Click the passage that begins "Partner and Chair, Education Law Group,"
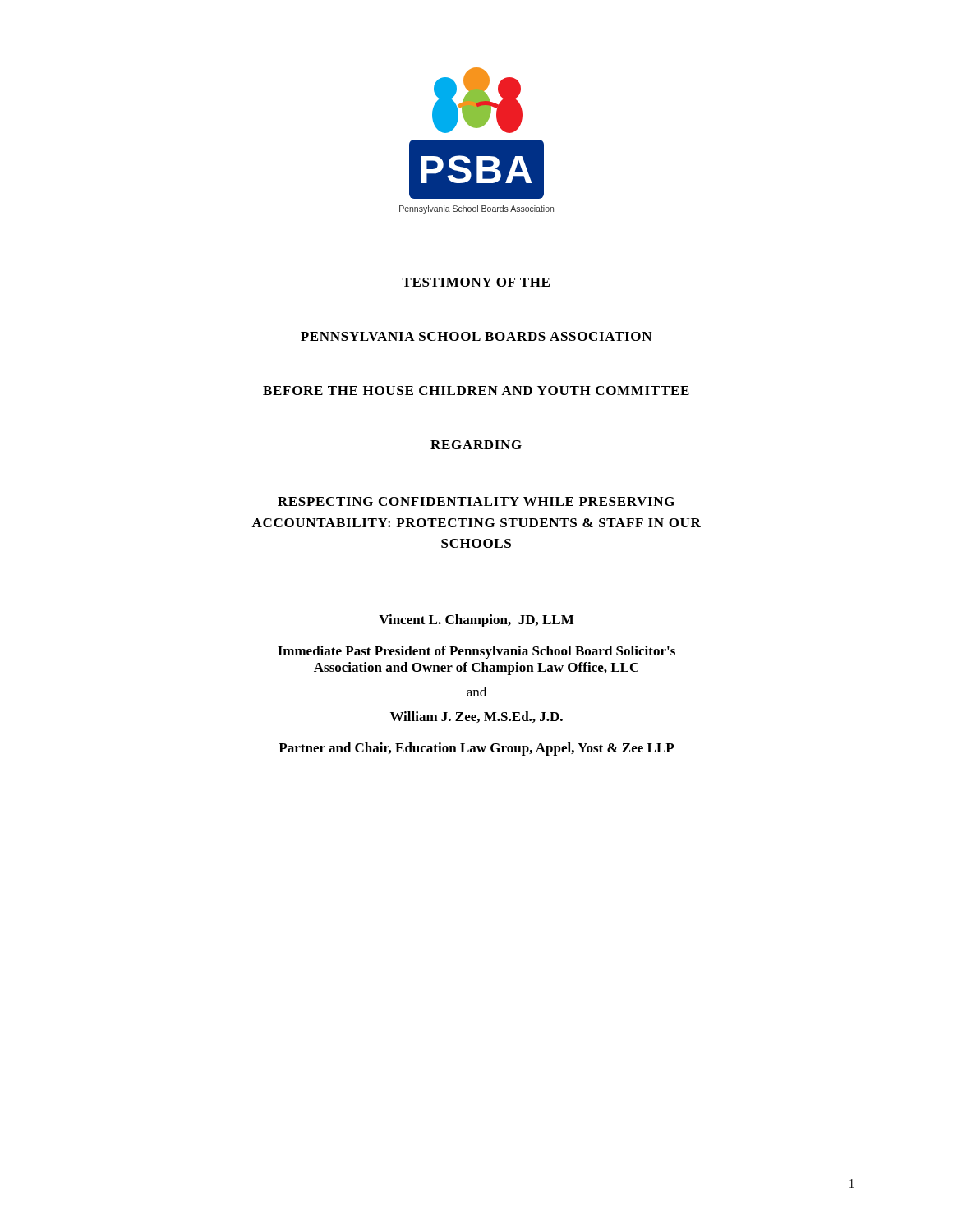Image resolution: width=953 pixels, height=1232 pixels. pyautogui.click(x=476, y=748)
